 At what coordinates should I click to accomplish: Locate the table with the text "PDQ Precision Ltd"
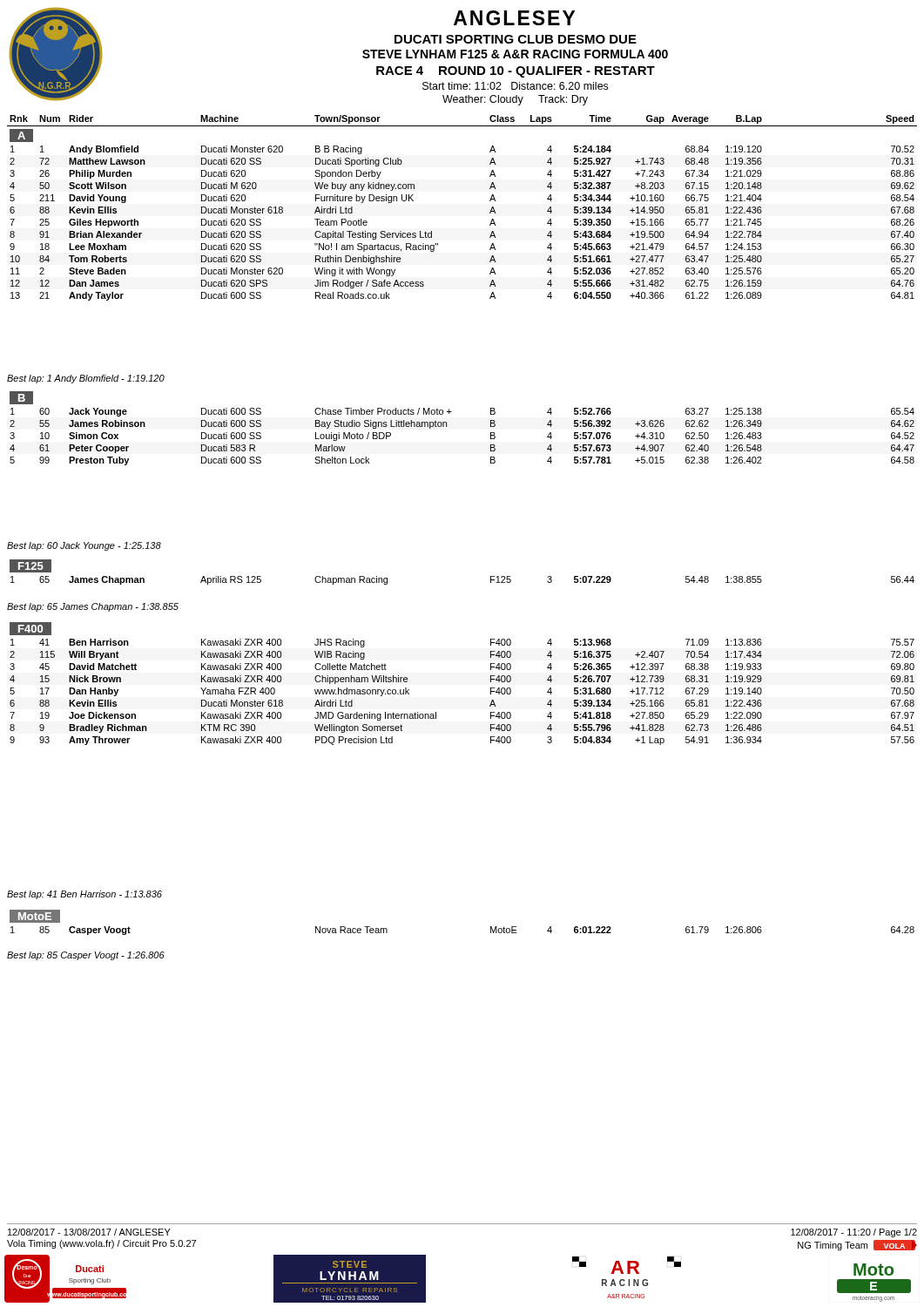tap(462, 682)
